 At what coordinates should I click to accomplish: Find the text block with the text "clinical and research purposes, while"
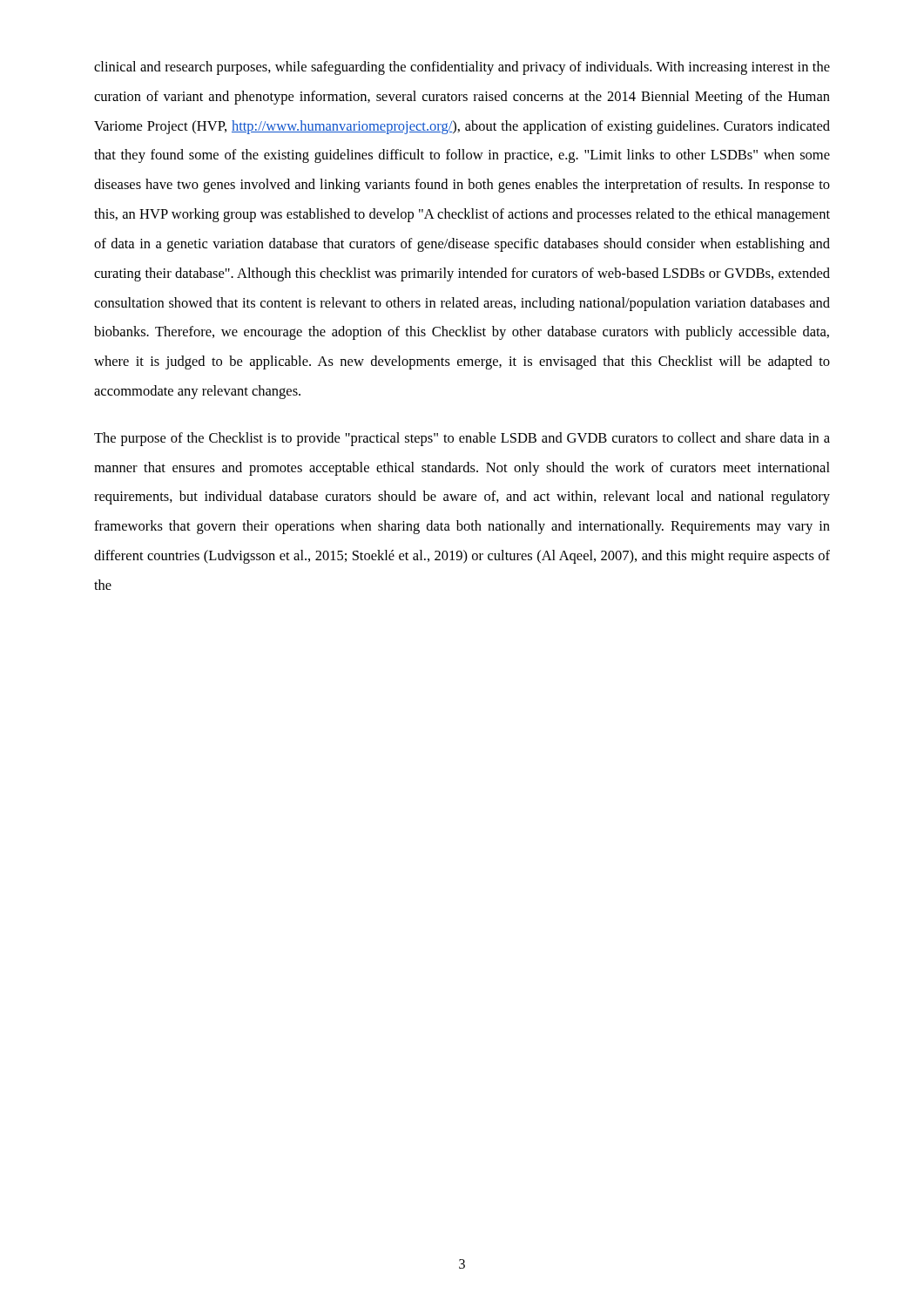pos(462,229)
